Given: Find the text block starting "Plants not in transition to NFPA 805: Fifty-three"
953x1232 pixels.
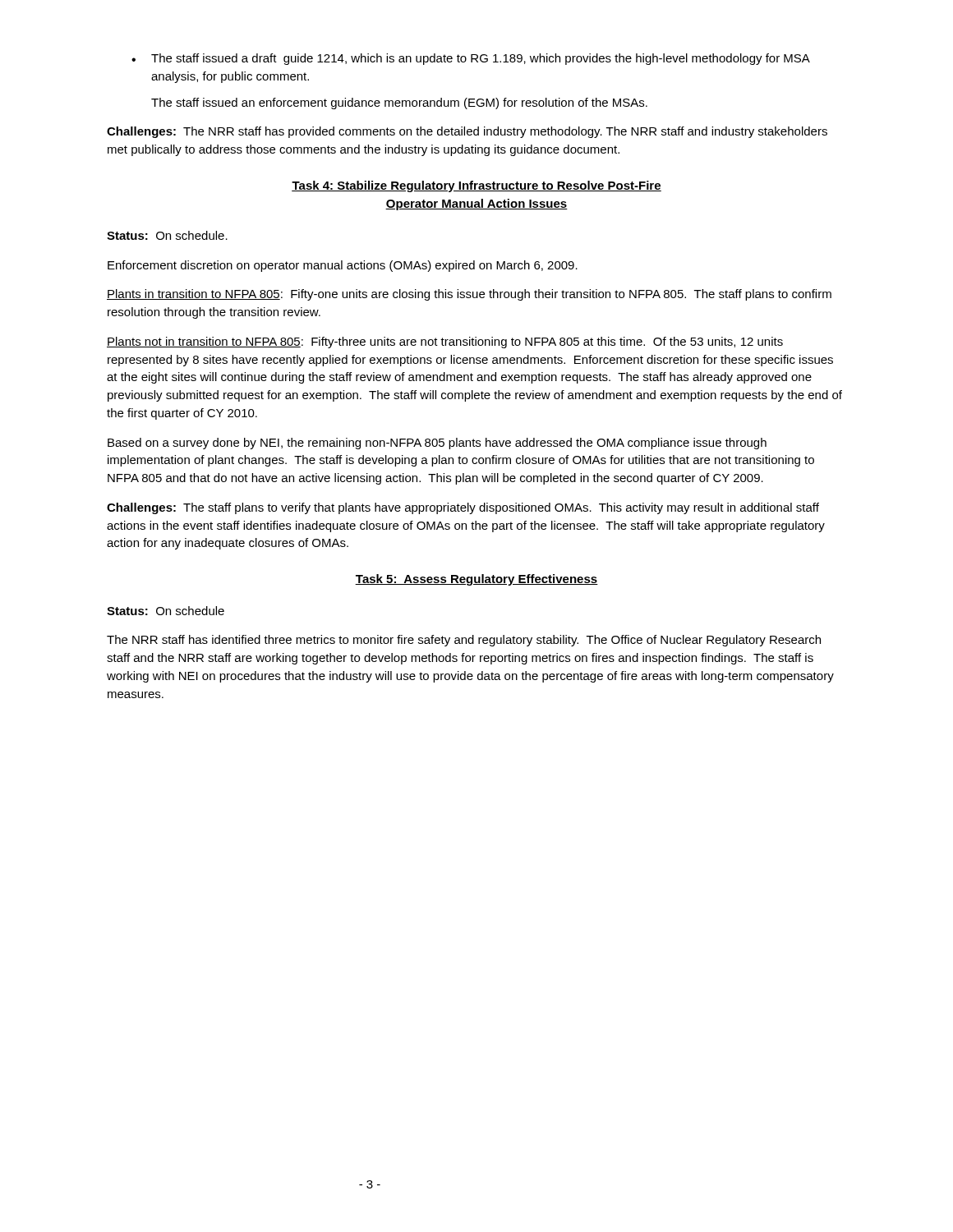Looking at the screenshot, I should coord(474,377).
